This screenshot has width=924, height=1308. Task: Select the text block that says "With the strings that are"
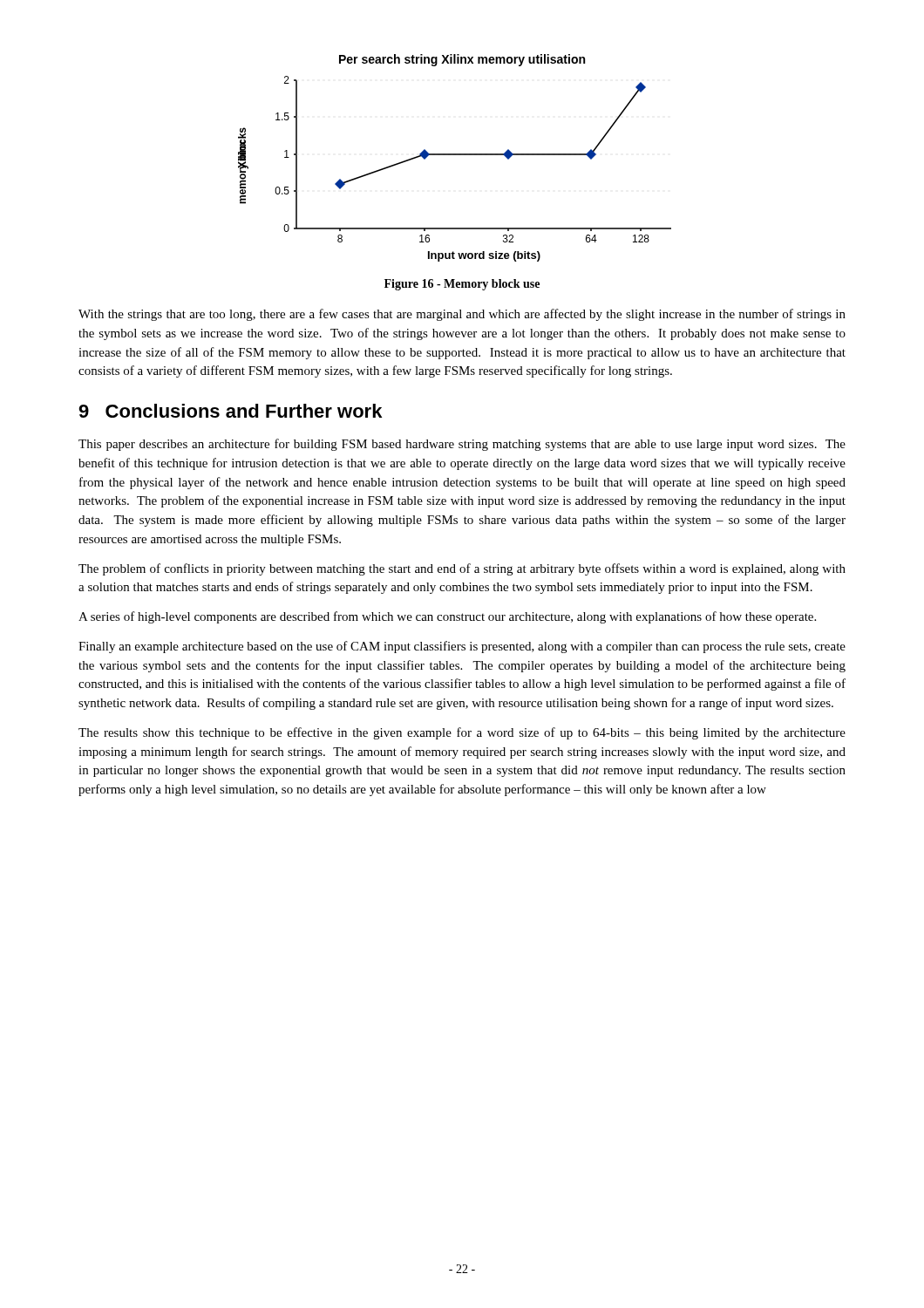pos(462,342)
